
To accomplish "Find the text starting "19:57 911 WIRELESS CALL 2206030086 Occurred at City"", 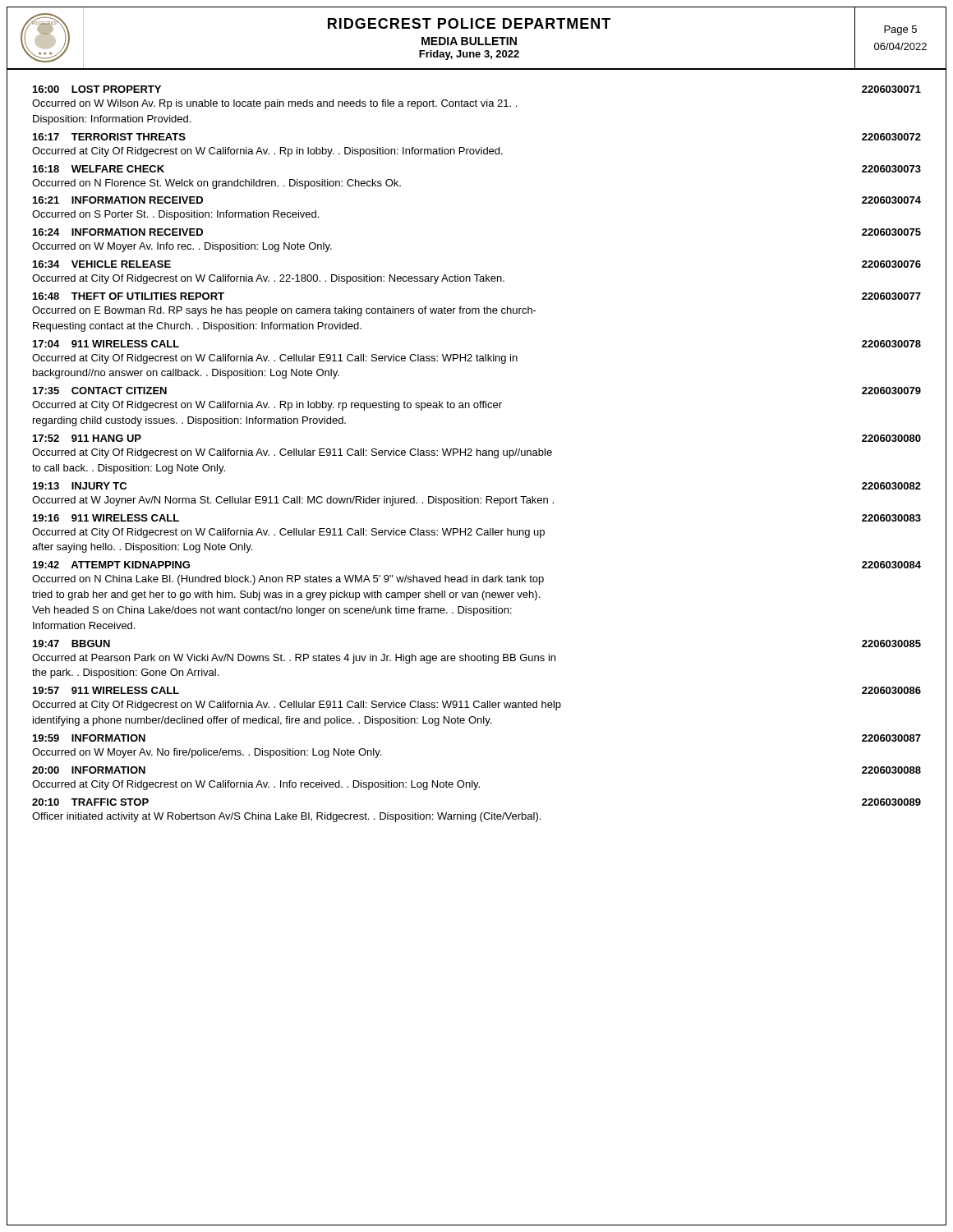I will pos(476,706).
